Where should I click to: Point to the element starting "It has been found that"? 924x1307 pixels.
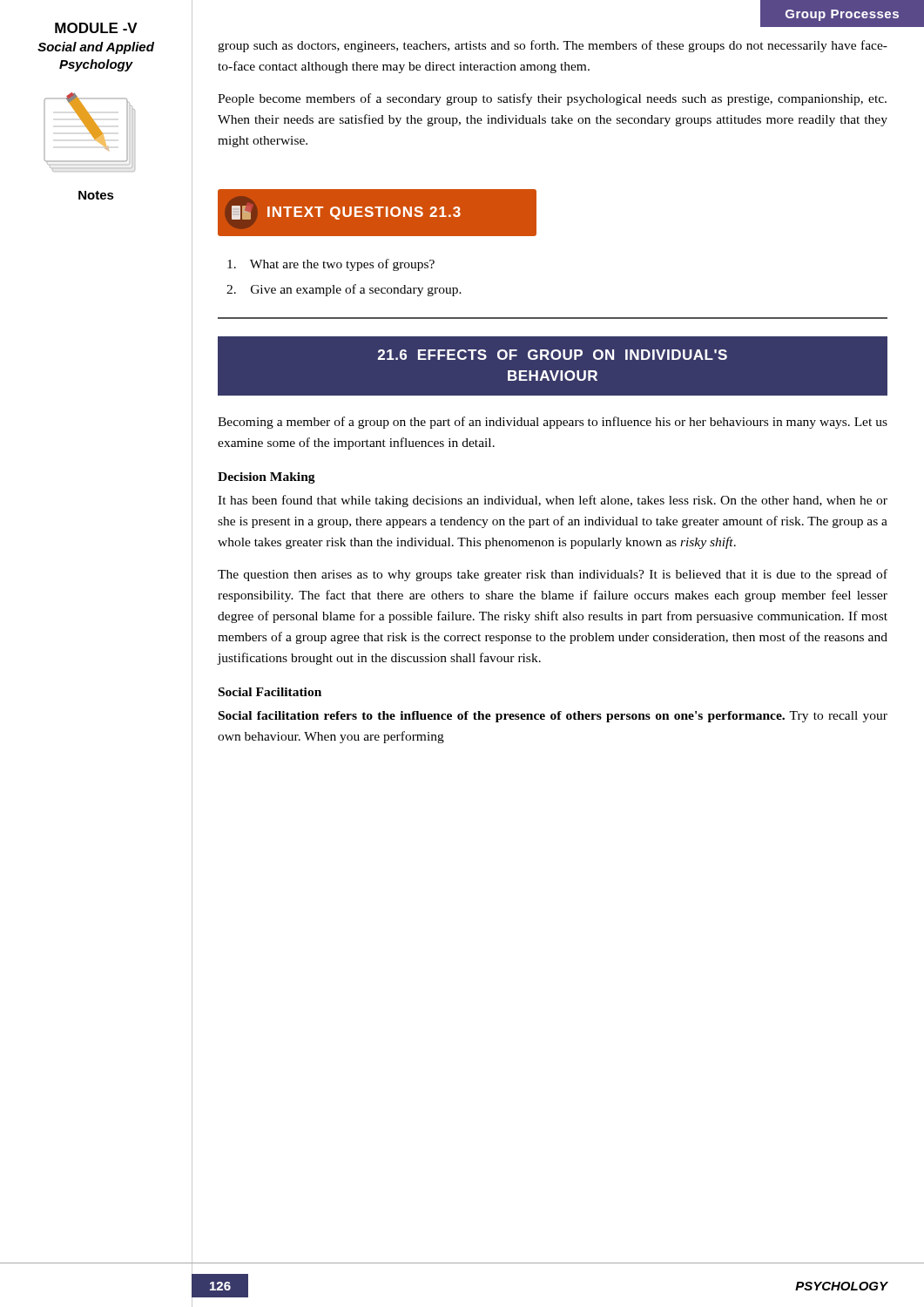click(553, 520)
